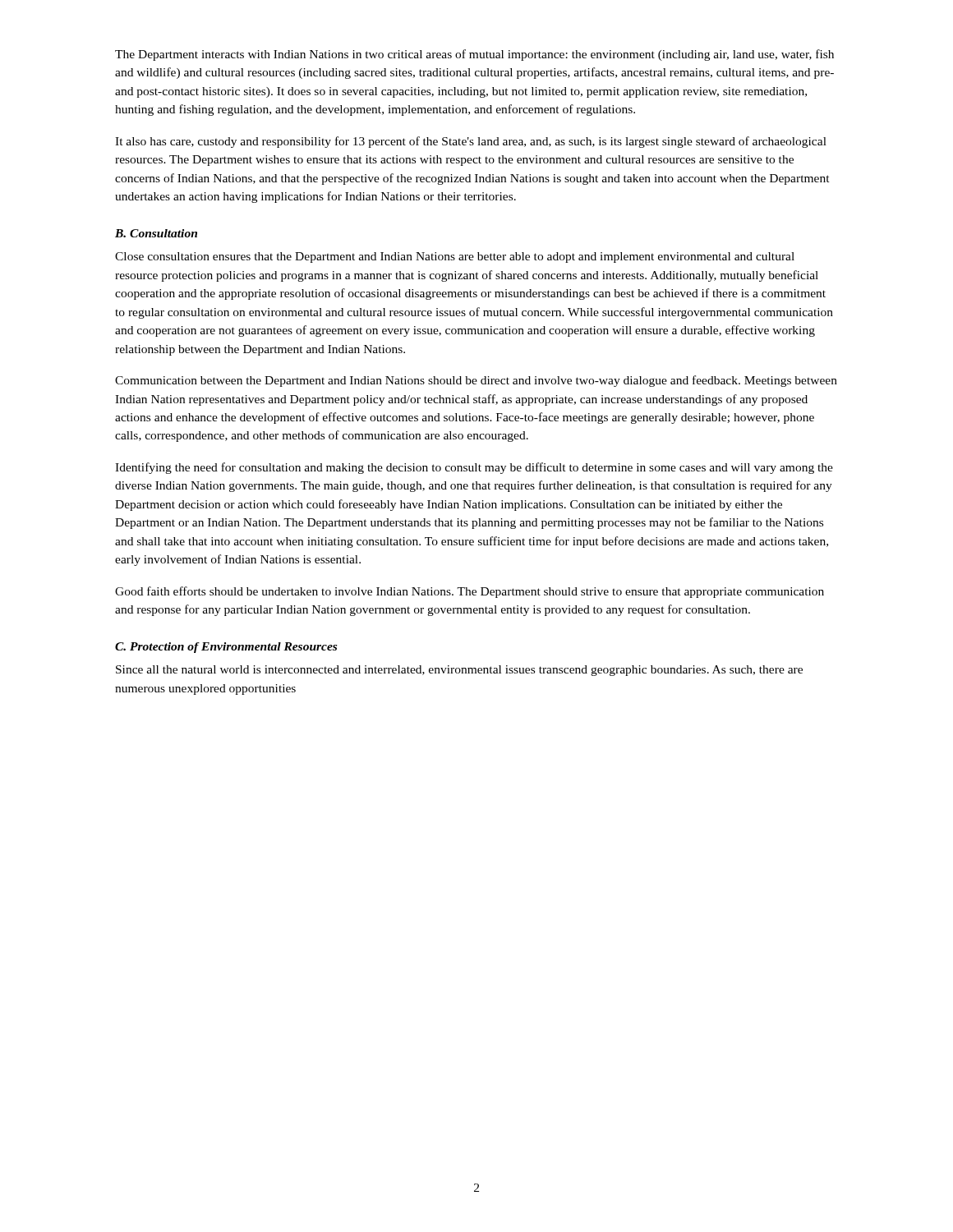The height and width of the screenshot is (1232, 953).
Task: Click the section header that begins "C. Protection of Environmental"
Action: point(226,646)
